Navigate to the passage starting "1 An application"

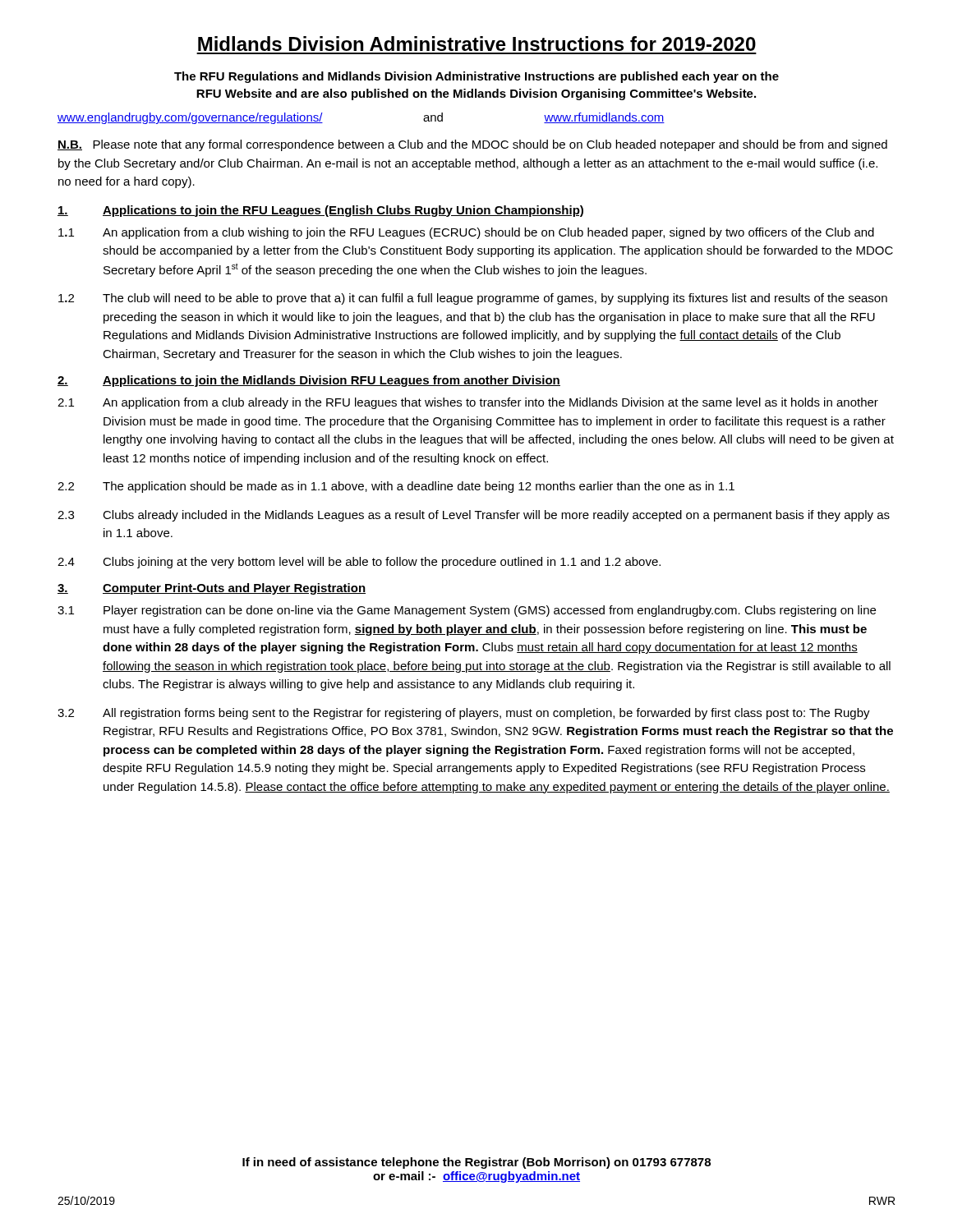[x=476, y=251]
